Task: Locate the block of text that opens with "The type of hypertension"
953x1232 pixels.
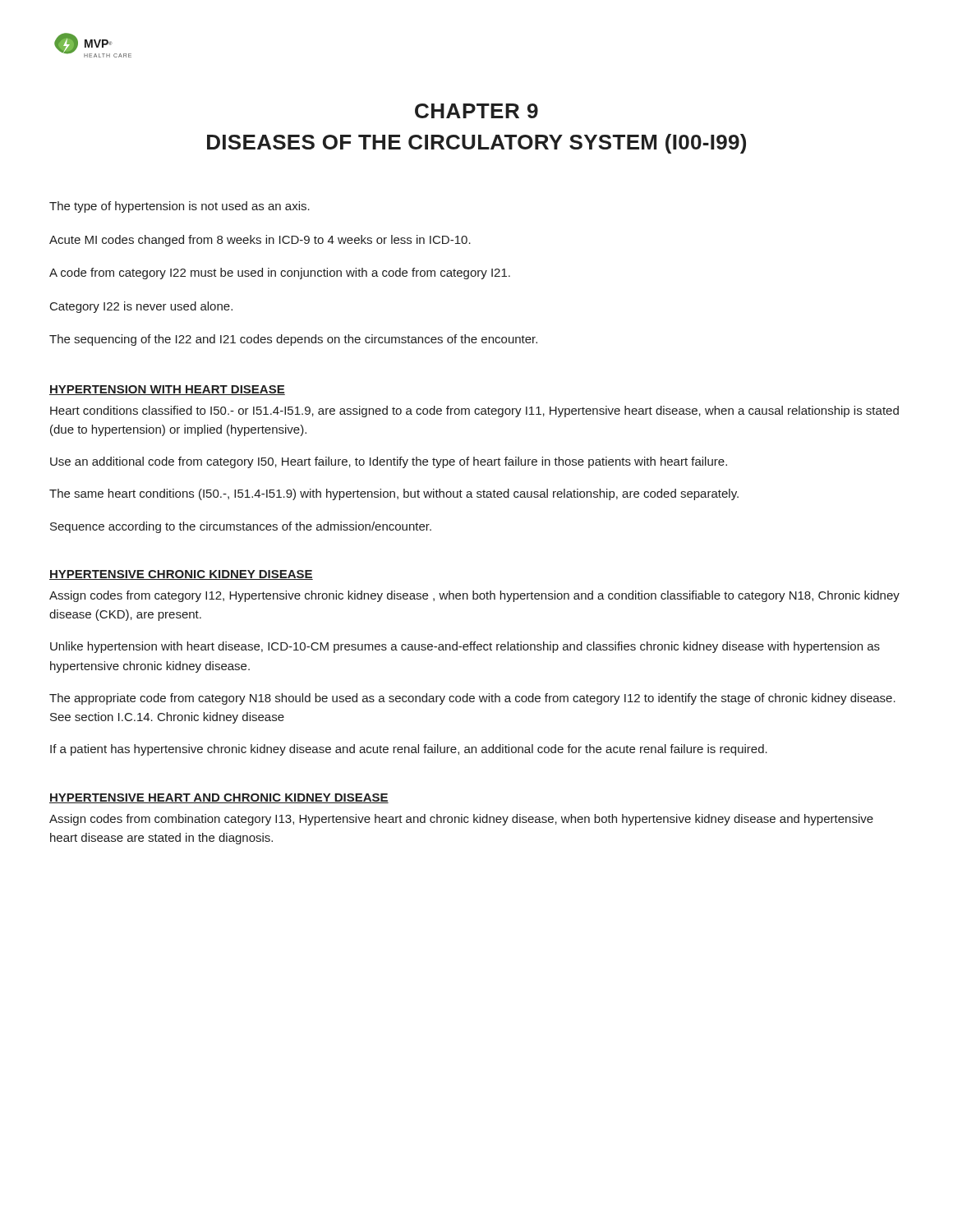Action: click(x=180, y=206)
